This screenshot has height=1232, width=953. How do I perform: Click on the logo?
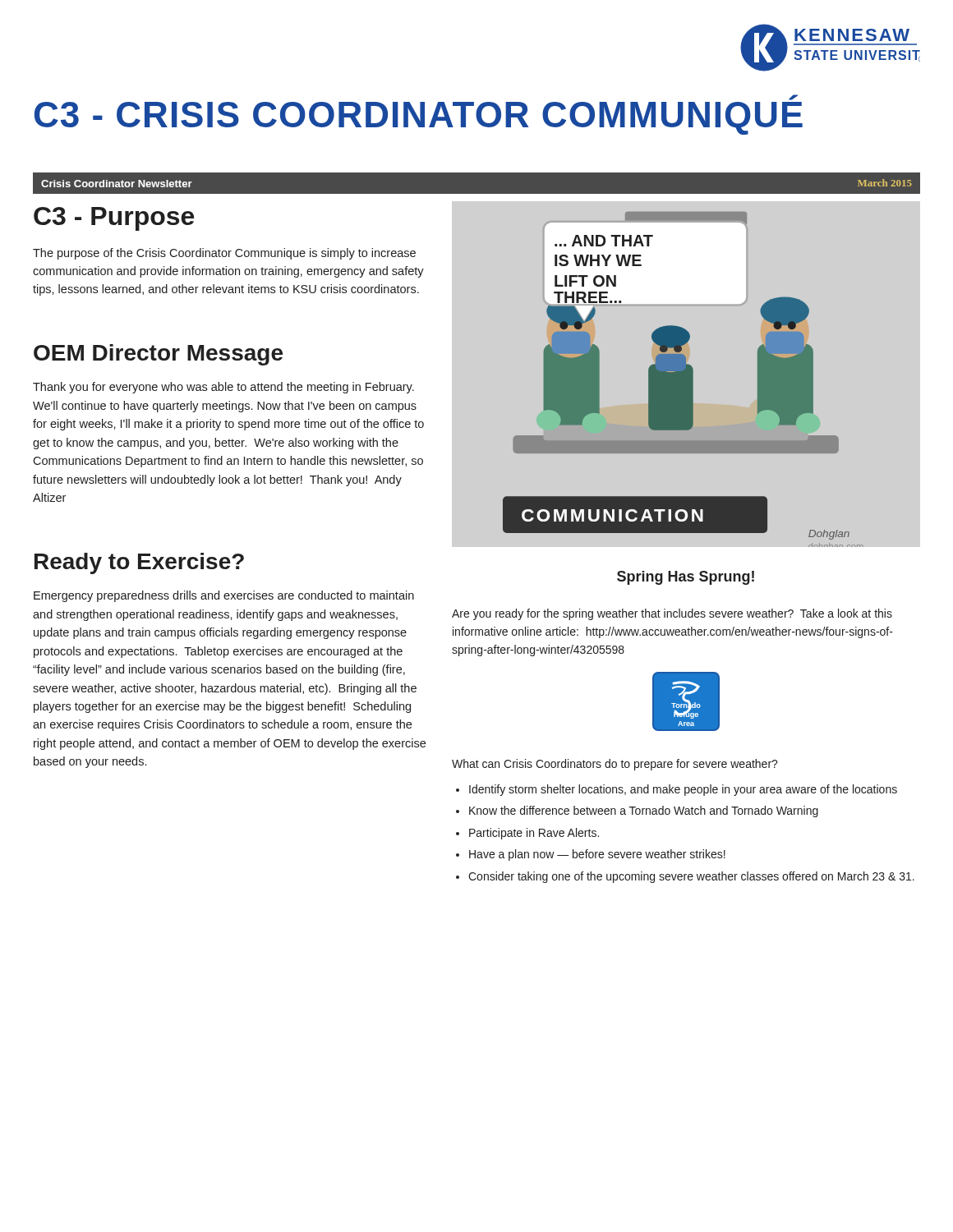tap(476, 40)
